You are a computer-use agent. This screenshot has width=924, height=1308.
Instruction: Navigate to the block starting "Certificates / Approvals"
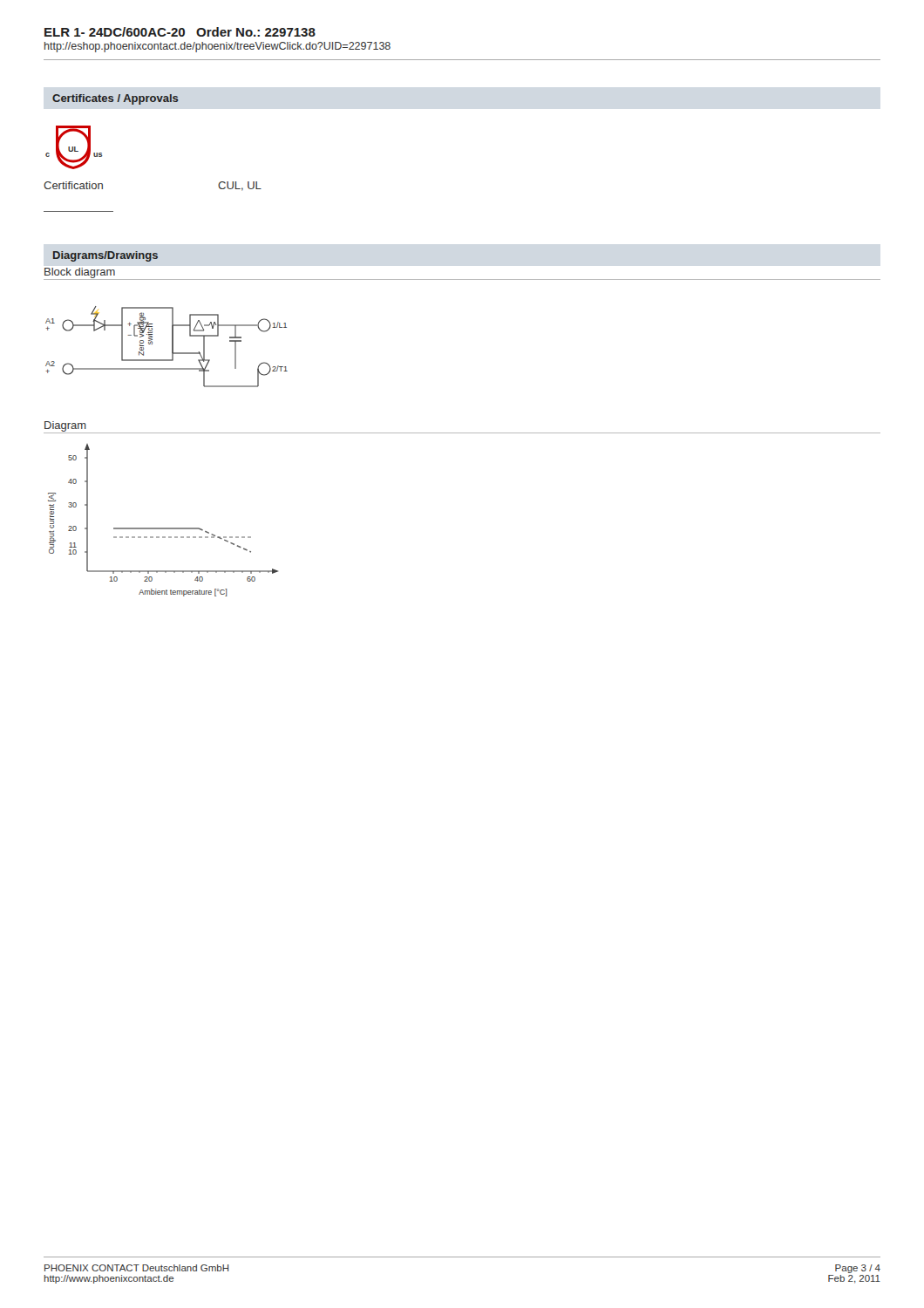coord(115,98)
